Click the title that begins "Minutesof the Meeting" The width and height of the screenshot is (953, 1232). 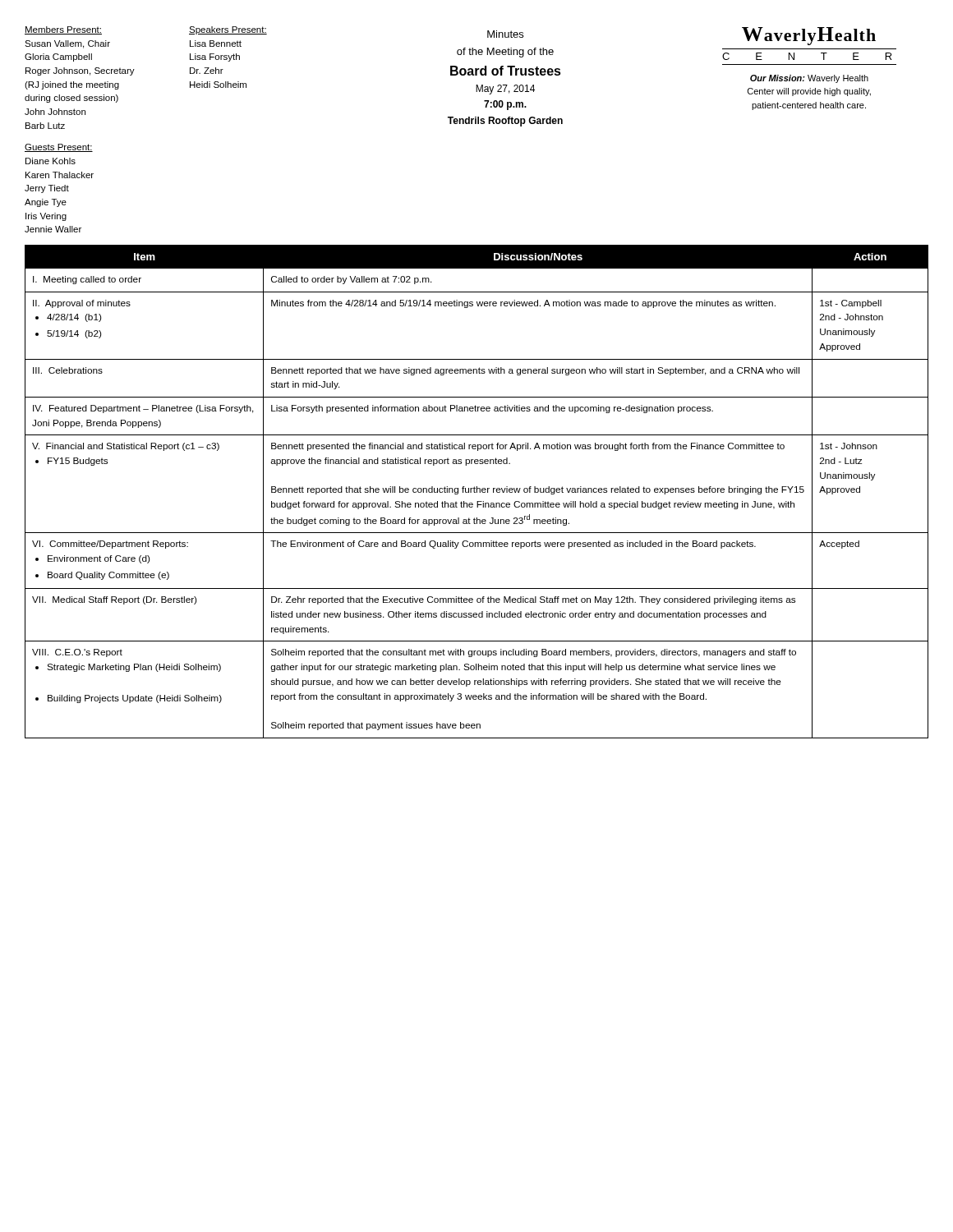click(505, 77)
